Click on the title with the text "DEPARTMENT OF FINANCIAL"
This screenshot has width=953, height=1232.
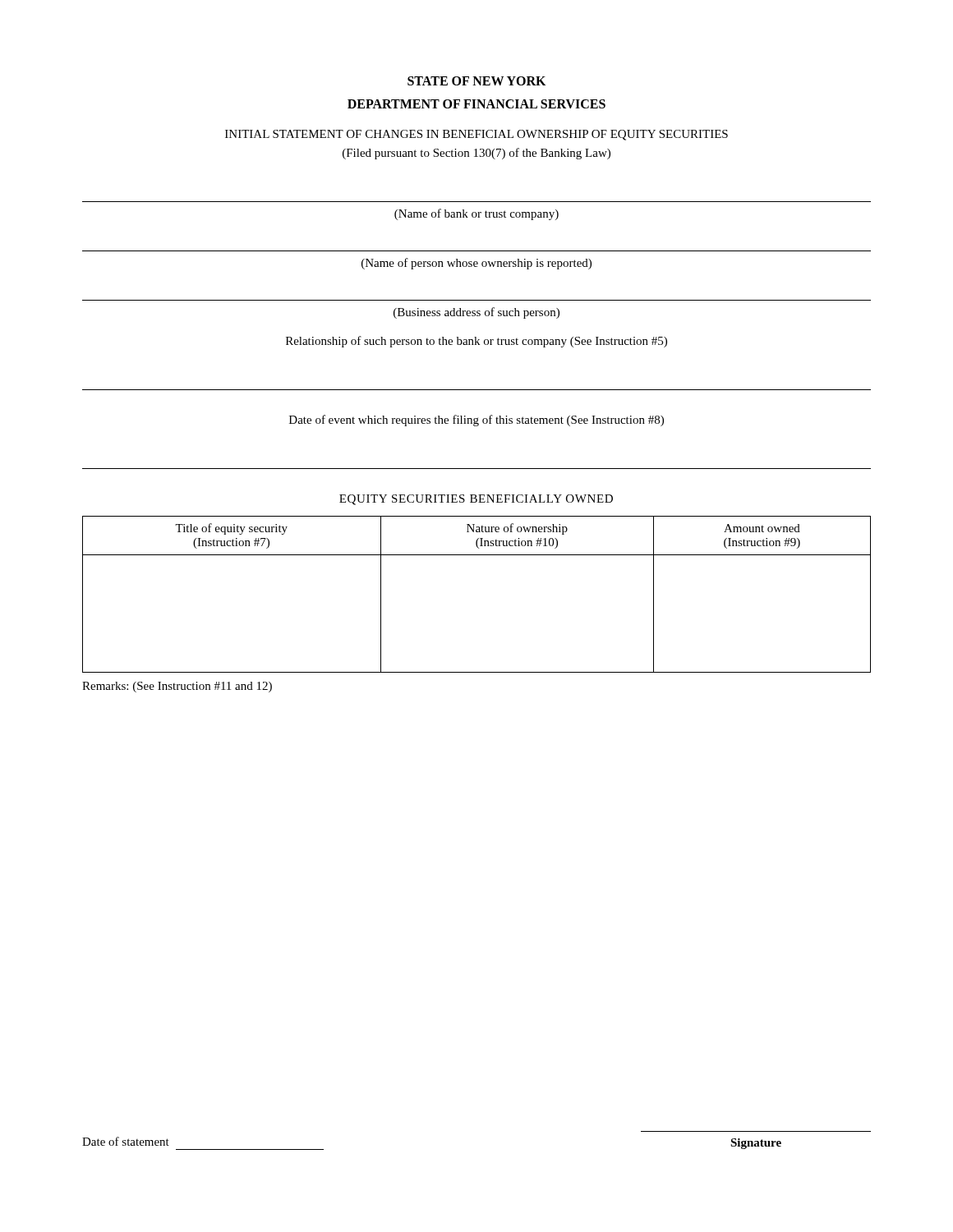coord(476,104)
